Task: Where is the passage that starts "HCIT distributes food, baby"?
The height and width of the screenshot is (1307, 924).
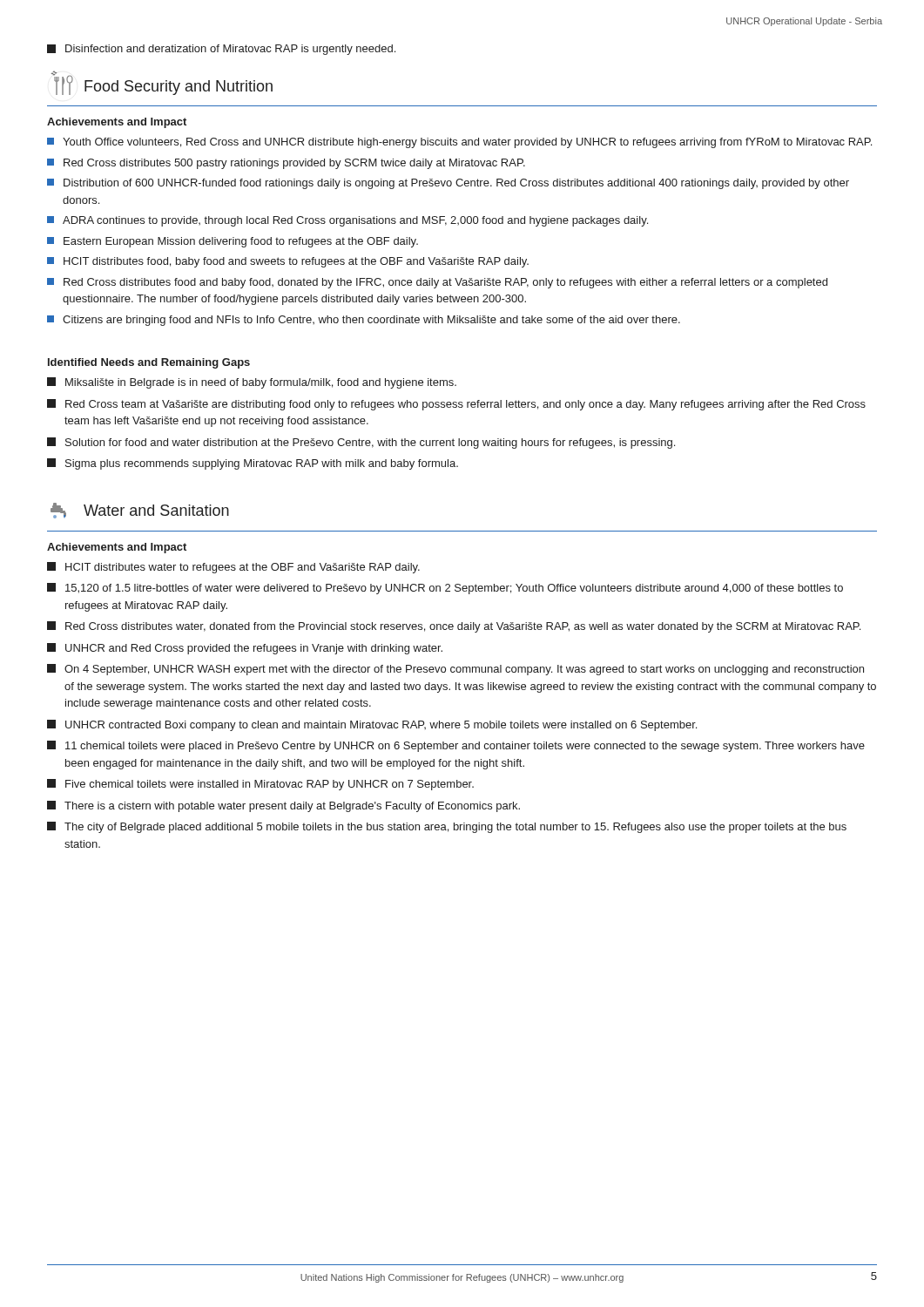Action: coord(288,261)
